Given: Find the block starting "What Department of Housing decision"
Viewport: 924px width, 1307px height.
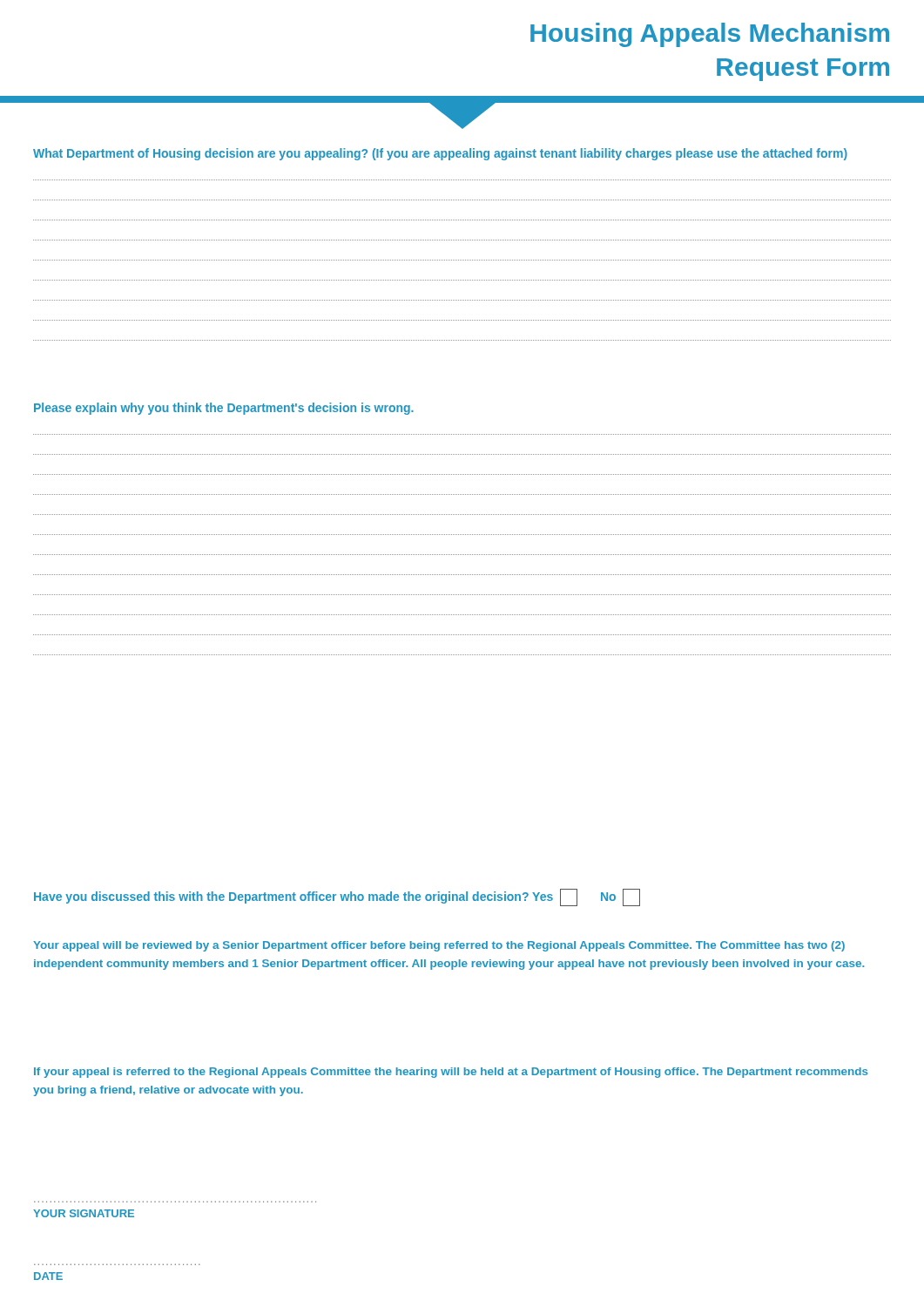Looking at the screenshot, I should tap(462, 244).
